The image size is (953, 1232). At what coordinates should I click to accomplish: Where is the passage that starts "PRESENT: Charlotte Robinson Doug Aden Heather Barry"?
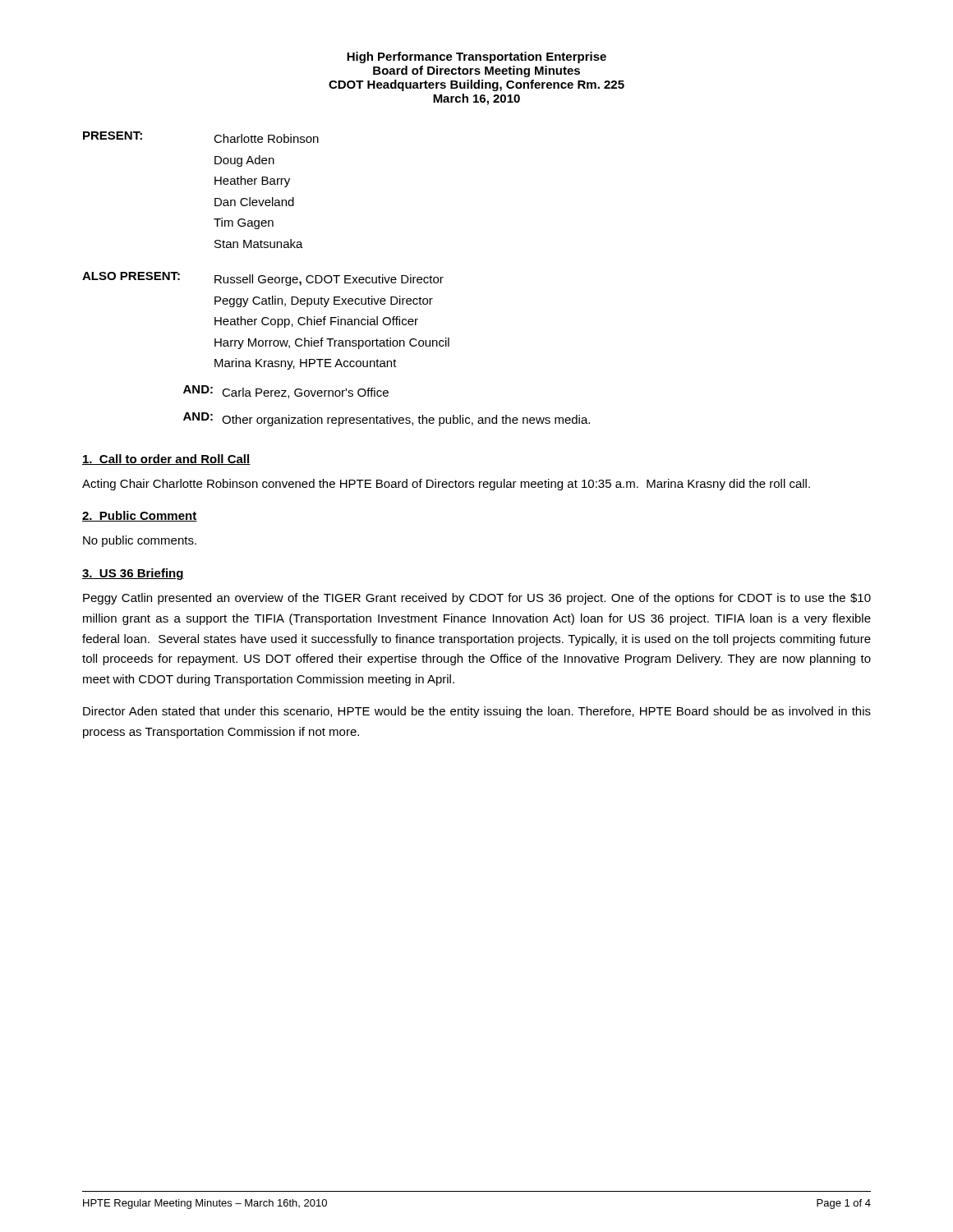pyautogui.click(x=111, y=136)
